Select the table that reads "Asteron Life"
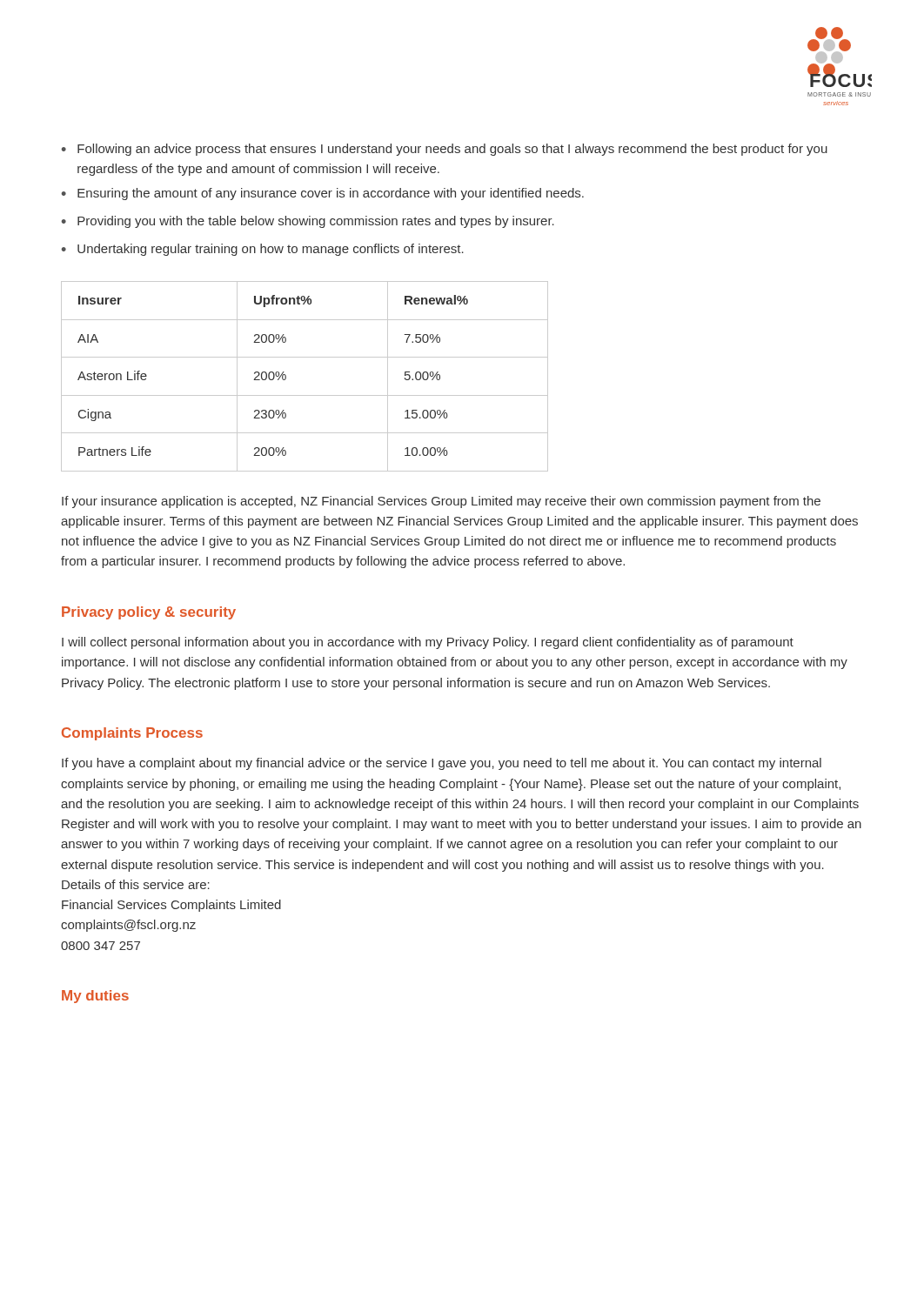The height and width of the screenshot is (1305, 924). coord(462,376)
